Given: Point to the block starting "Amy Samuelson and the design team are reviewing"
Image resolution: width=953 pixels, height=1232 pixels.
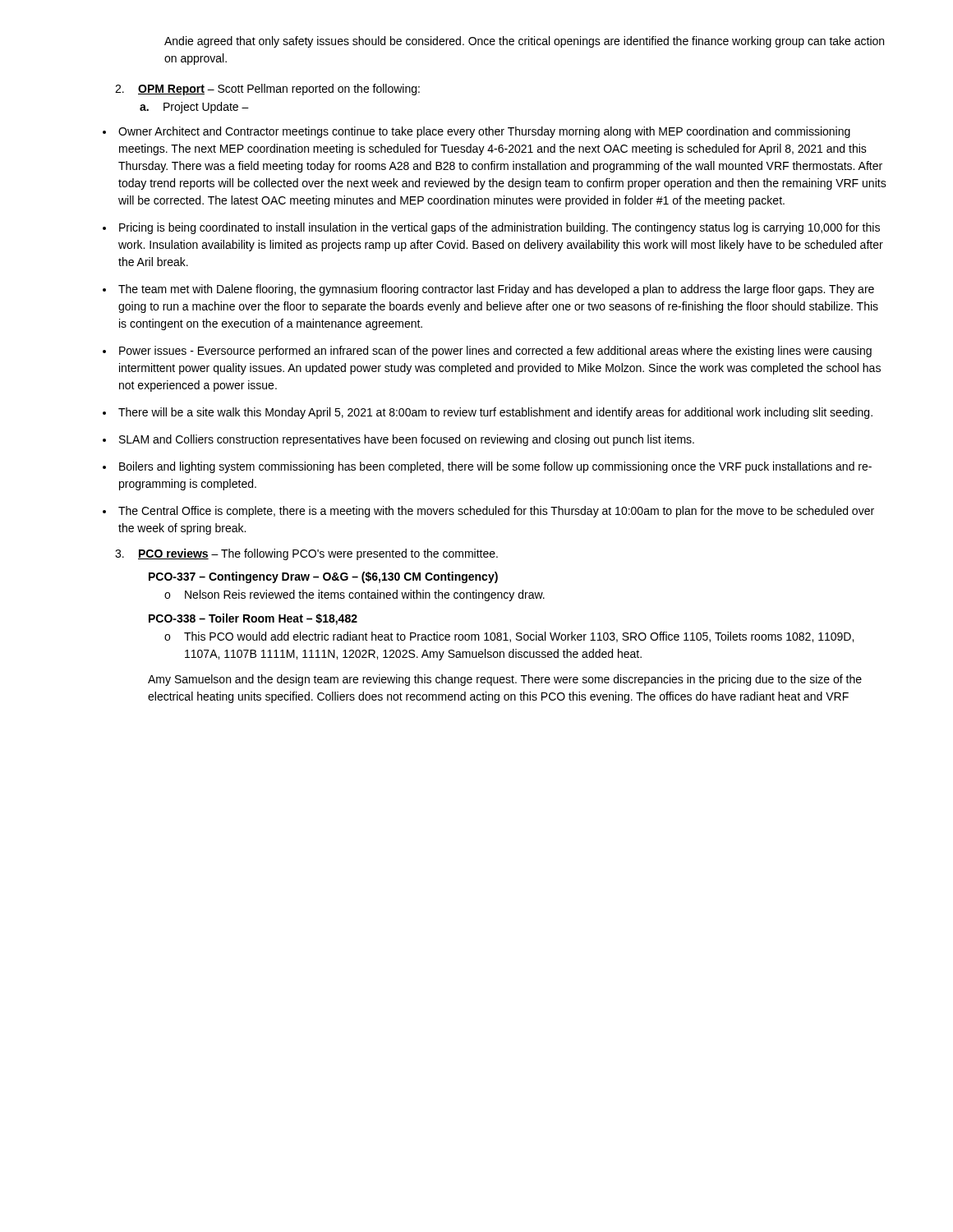Looking at the screenshot, I should (505, 688).
